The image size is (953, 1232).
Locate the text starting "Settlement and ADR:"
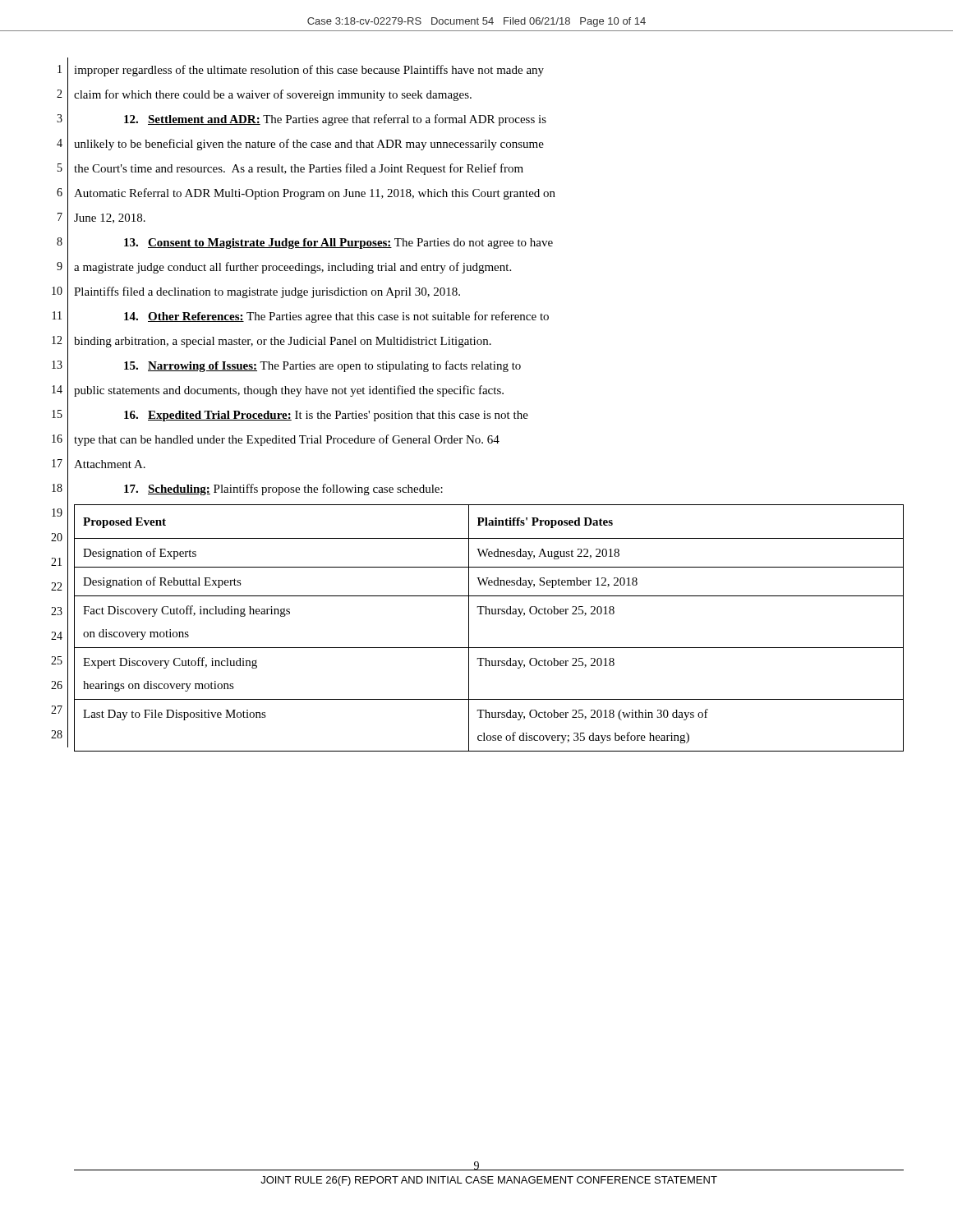tap(335, 119)
